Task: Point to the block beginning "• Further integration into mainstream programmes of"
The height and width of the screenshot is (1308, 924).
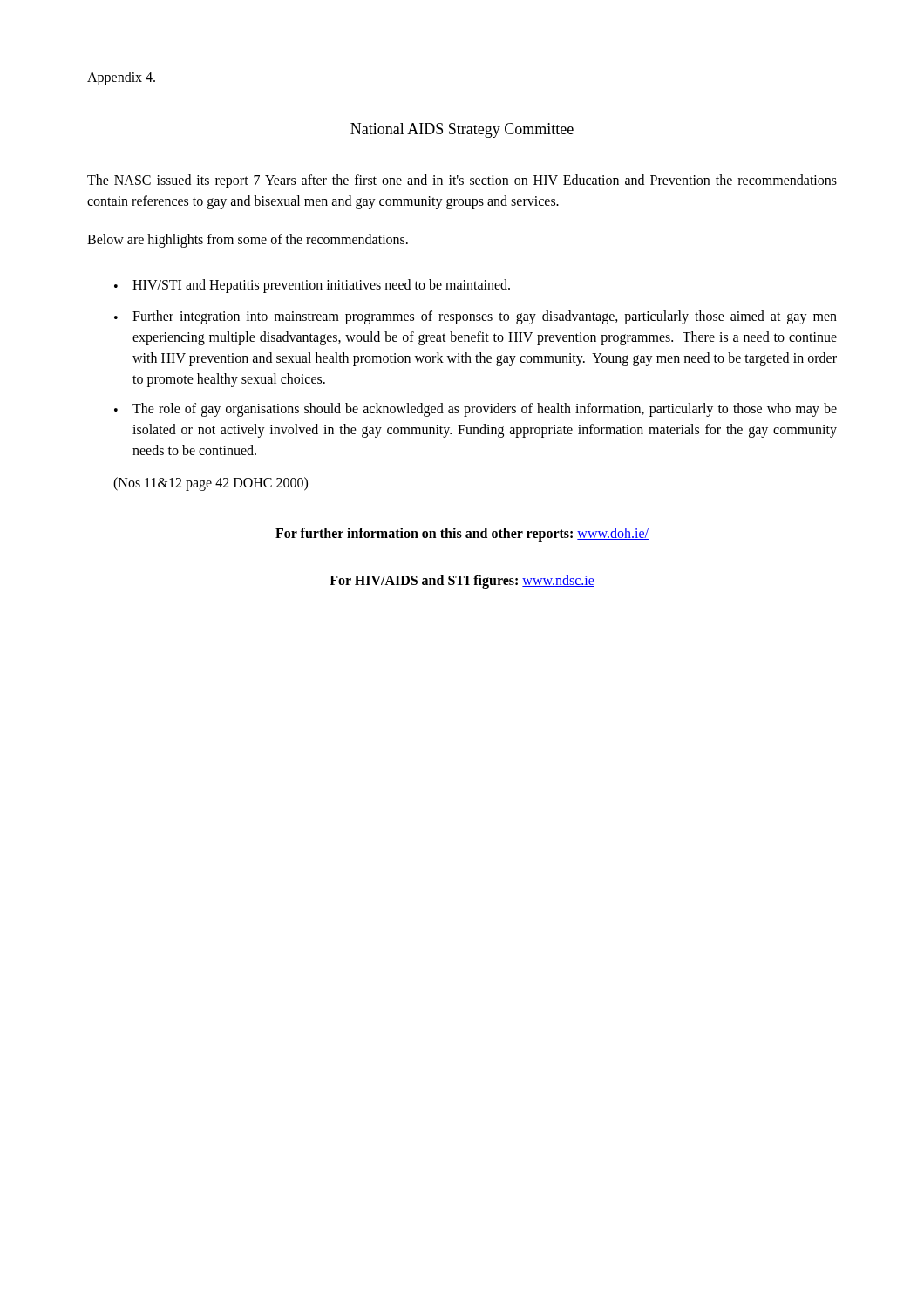Action: [475, 348]
